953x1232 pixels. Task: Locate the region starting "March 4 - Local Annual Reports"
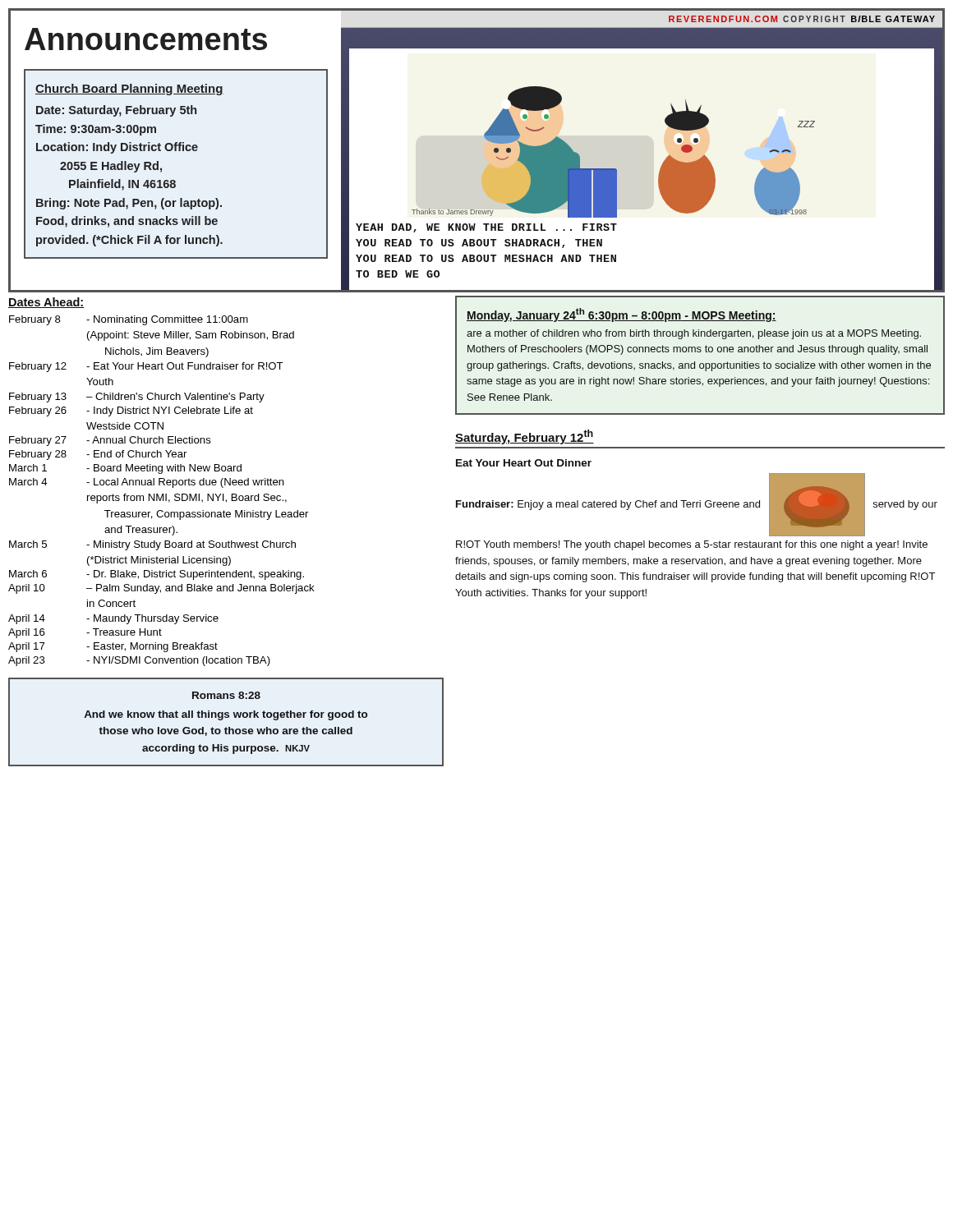pyautogui.click(x=226, y=482)
